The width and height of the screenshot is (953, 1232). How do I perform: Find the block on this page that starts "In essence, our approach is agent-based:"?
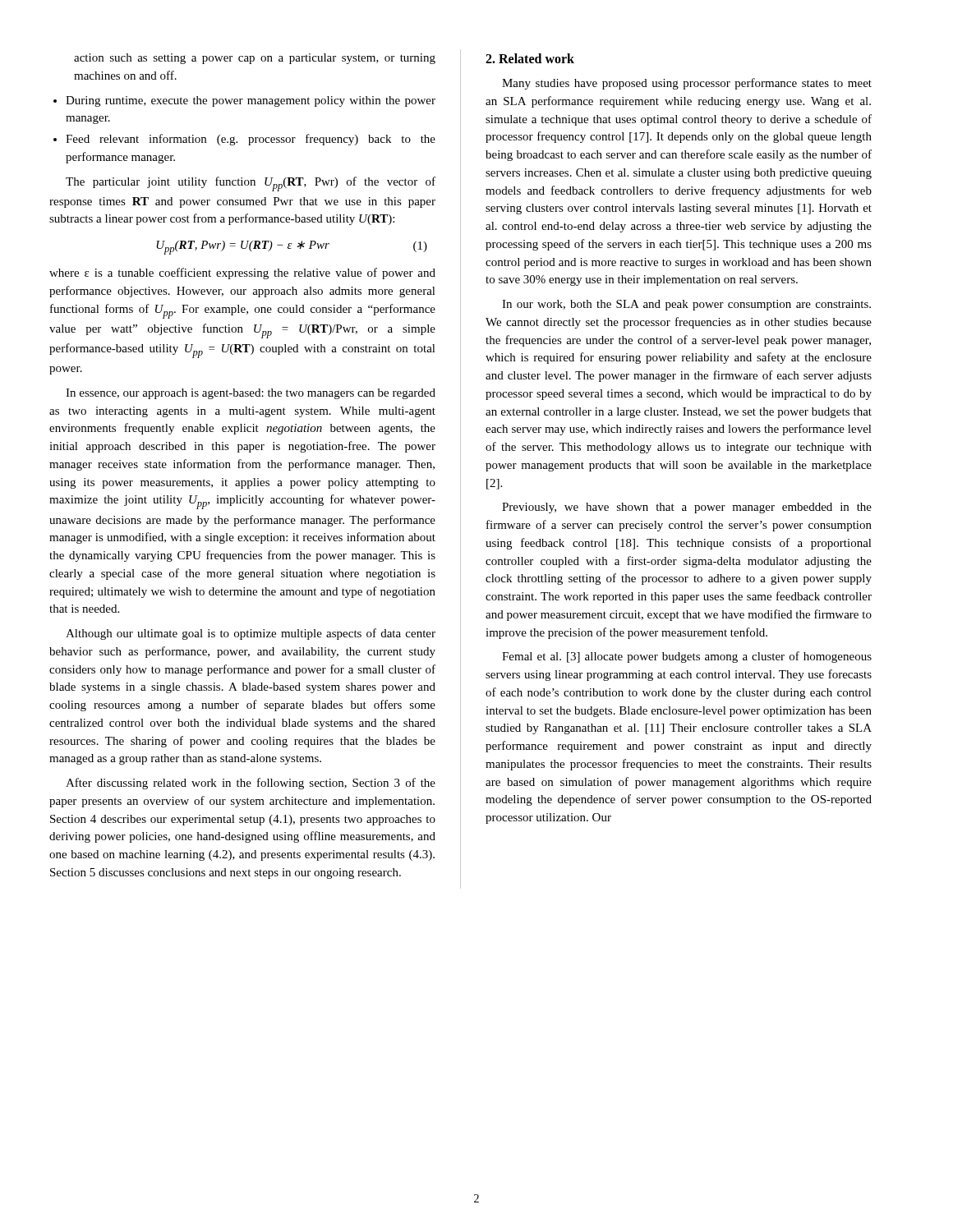242,501
